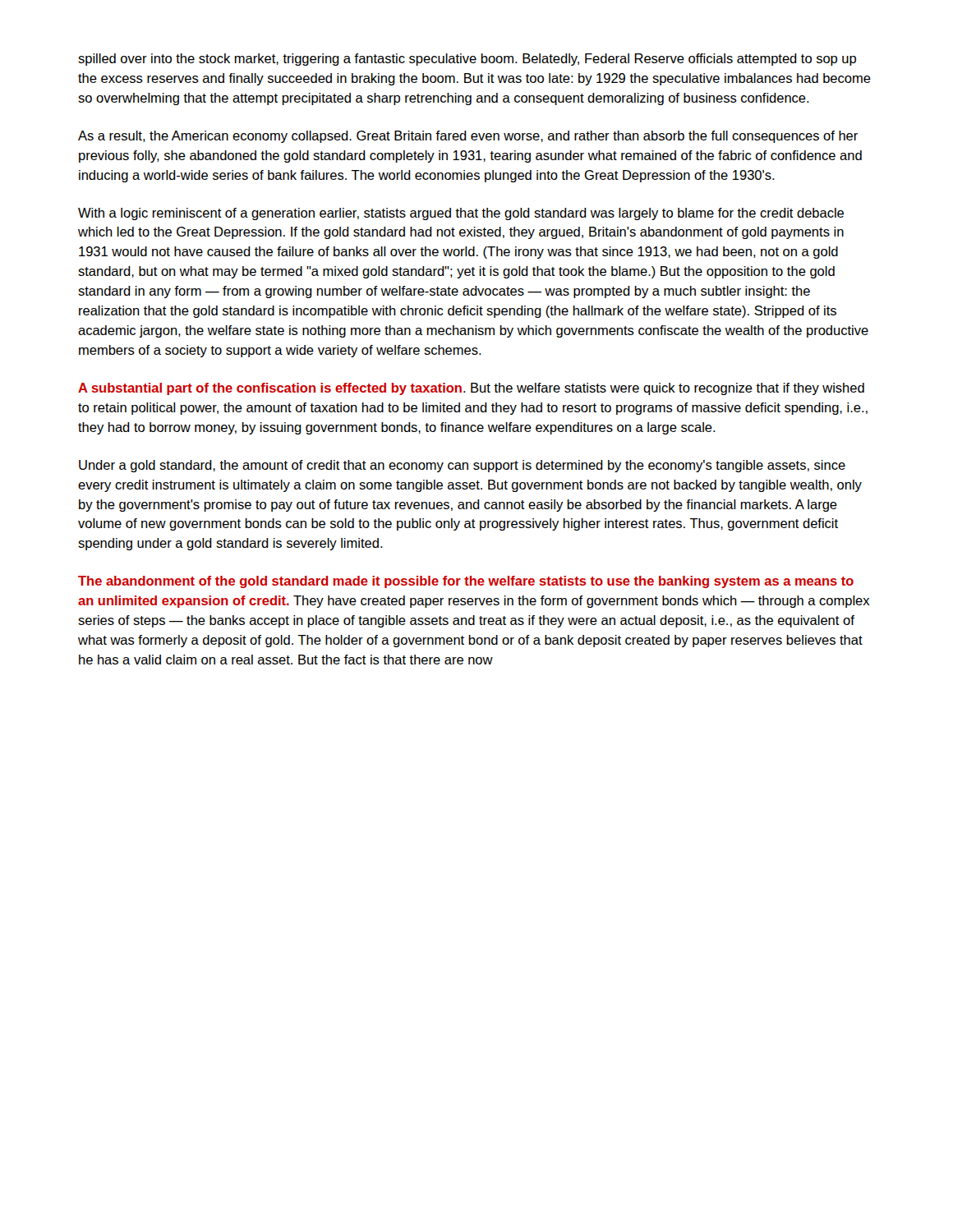
Task: Navigate to the element starting "With a logic reminiscent of"
Action: pyautogui.click(x=473, y=281)
